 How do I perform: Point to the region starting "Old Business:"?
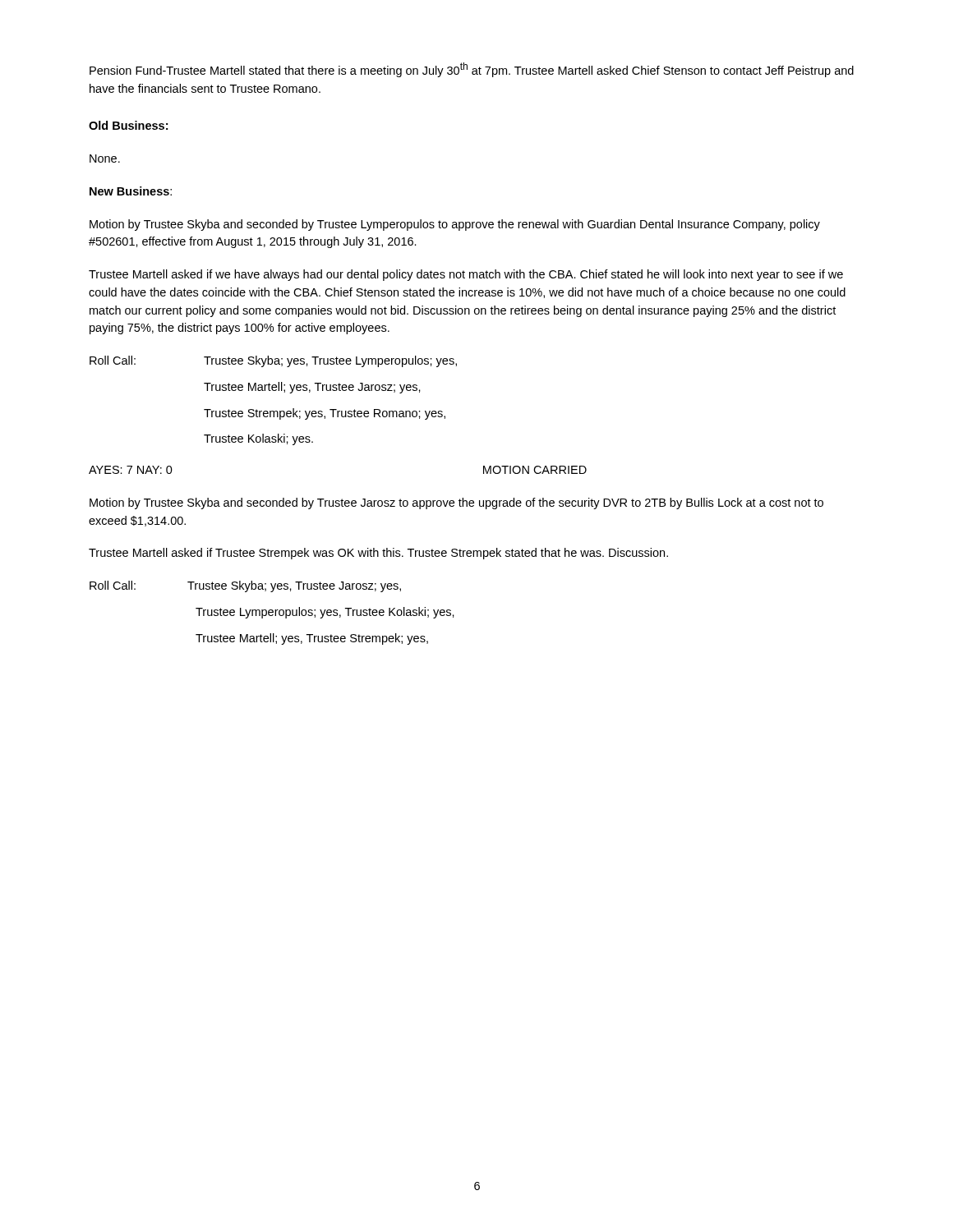129,126
